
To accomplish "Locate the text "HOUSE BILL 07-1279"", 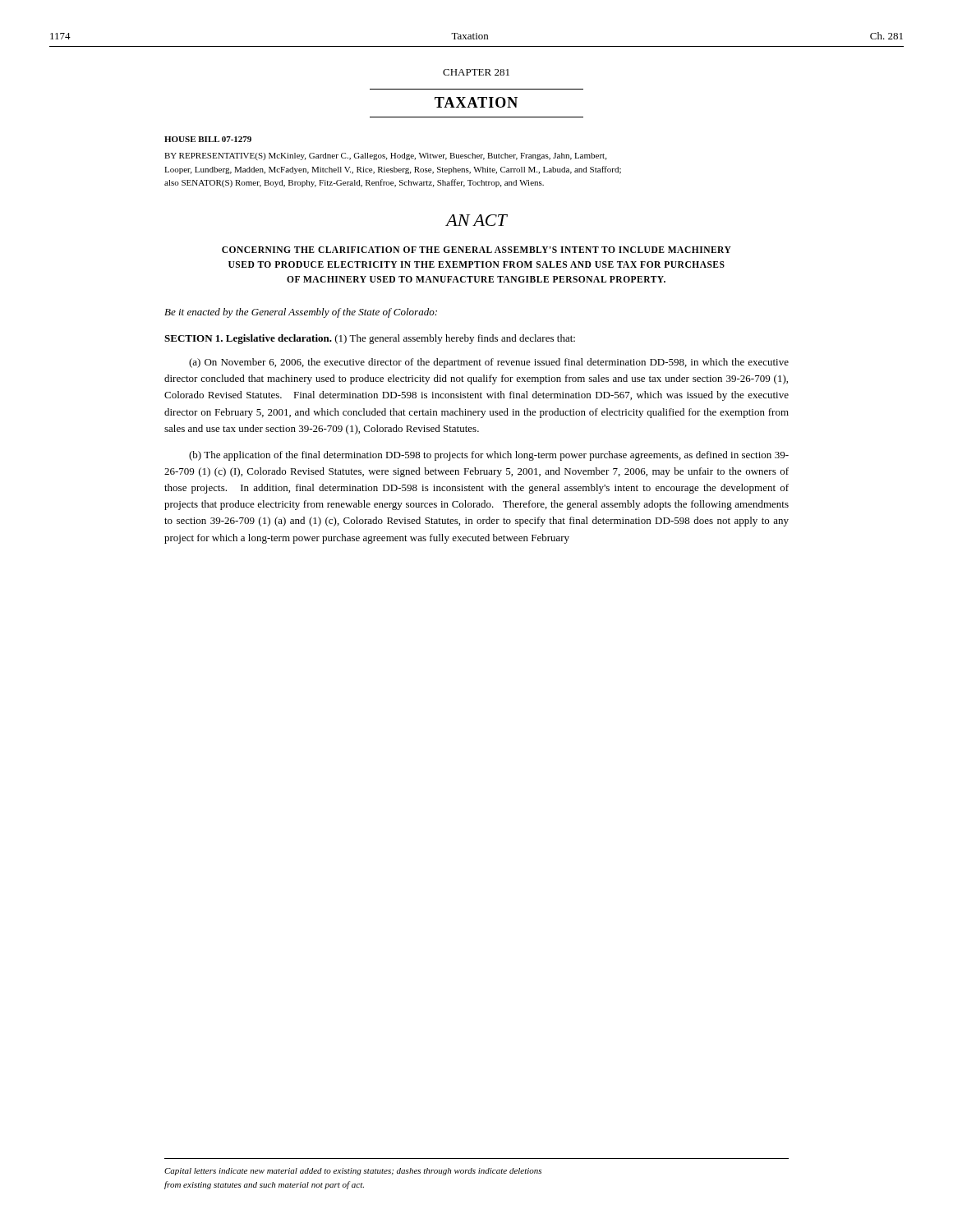I will (x=208, y=139).
